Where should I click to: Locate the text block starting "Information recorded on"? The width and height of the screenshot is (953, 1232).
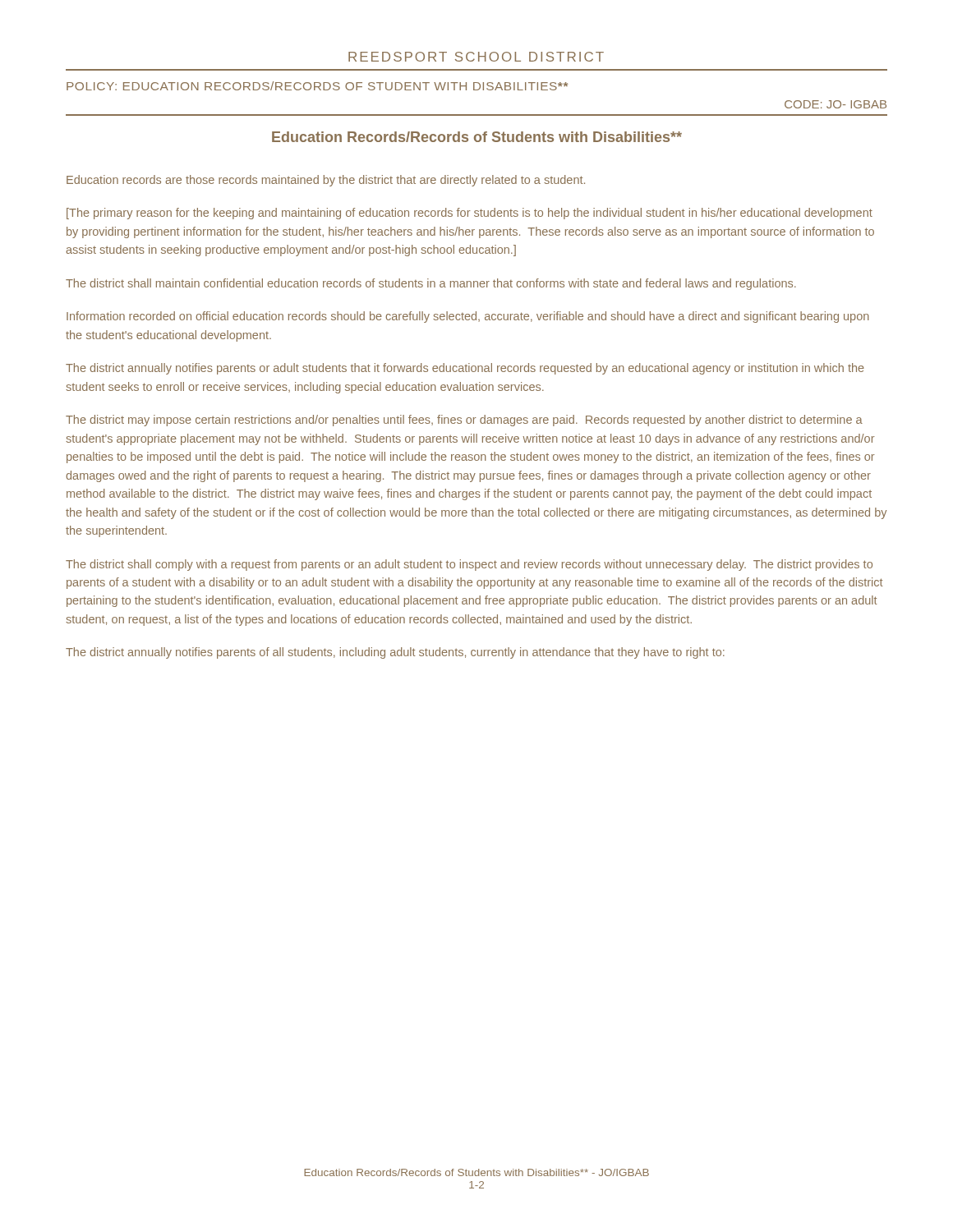coord(468,326)
